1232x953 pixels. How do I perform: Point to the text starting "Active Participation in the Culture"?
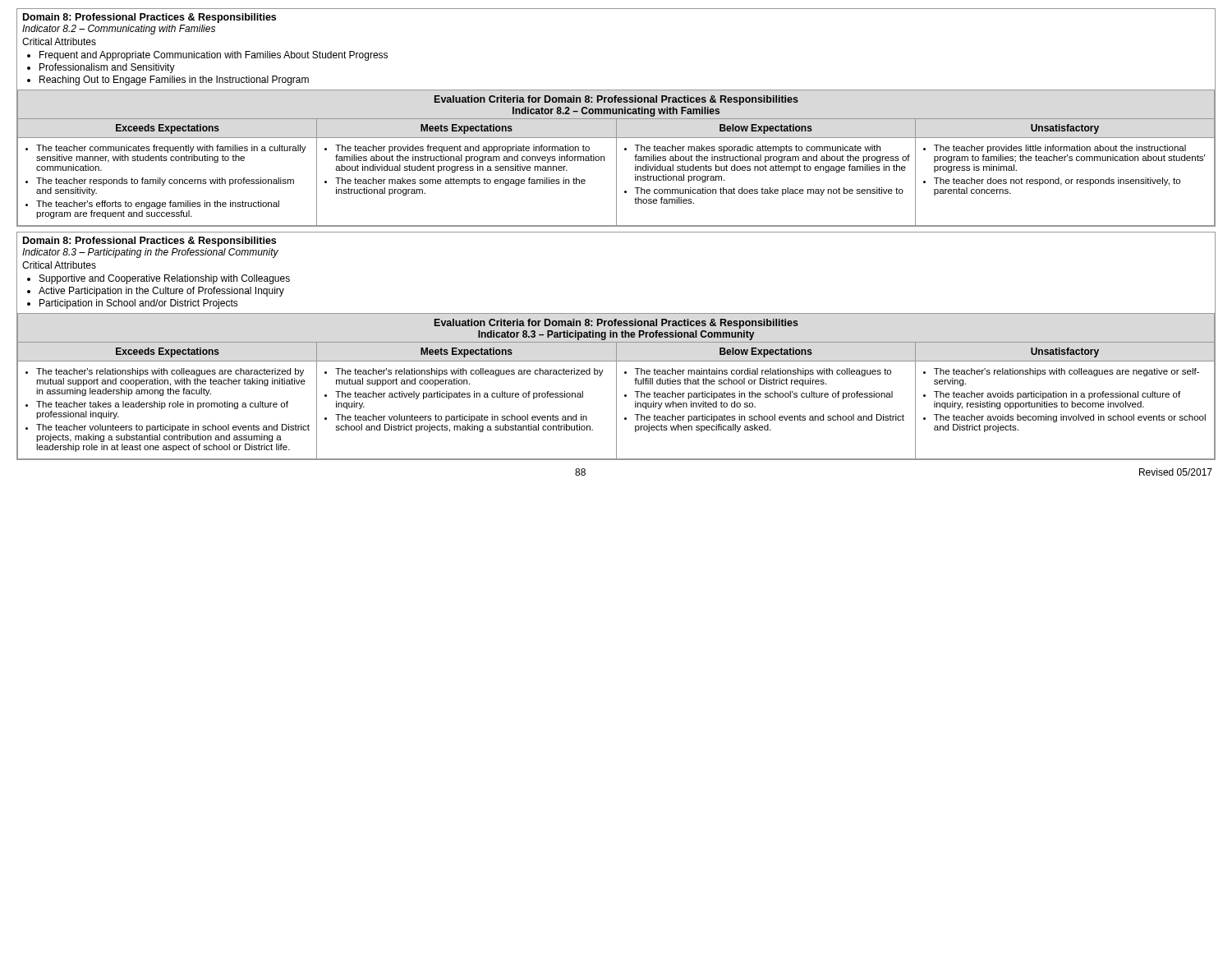pyautogui.click(x=161, y=291)
